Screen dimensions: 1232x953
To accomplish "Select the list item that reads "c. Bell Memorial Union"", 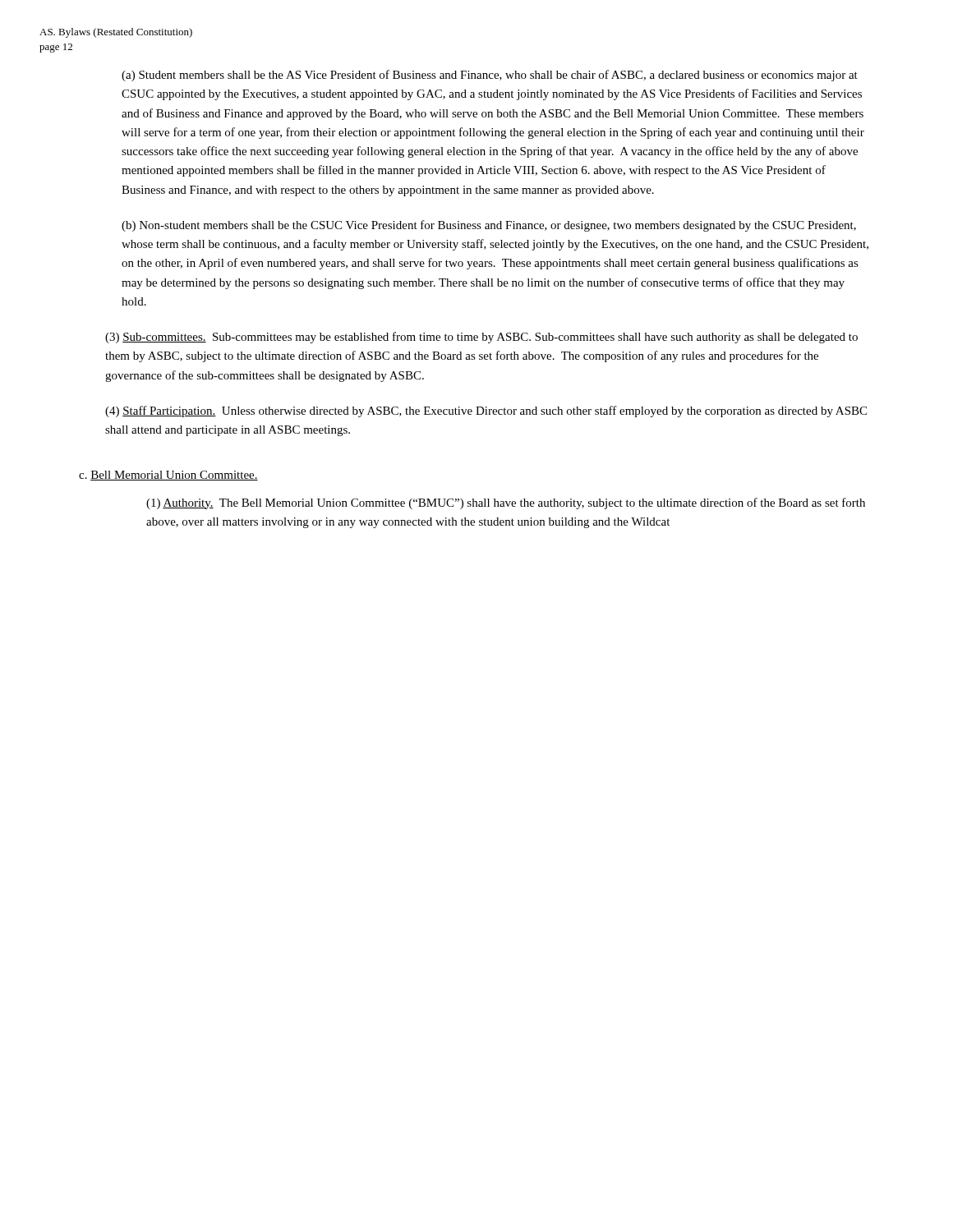I will (168, 476).
